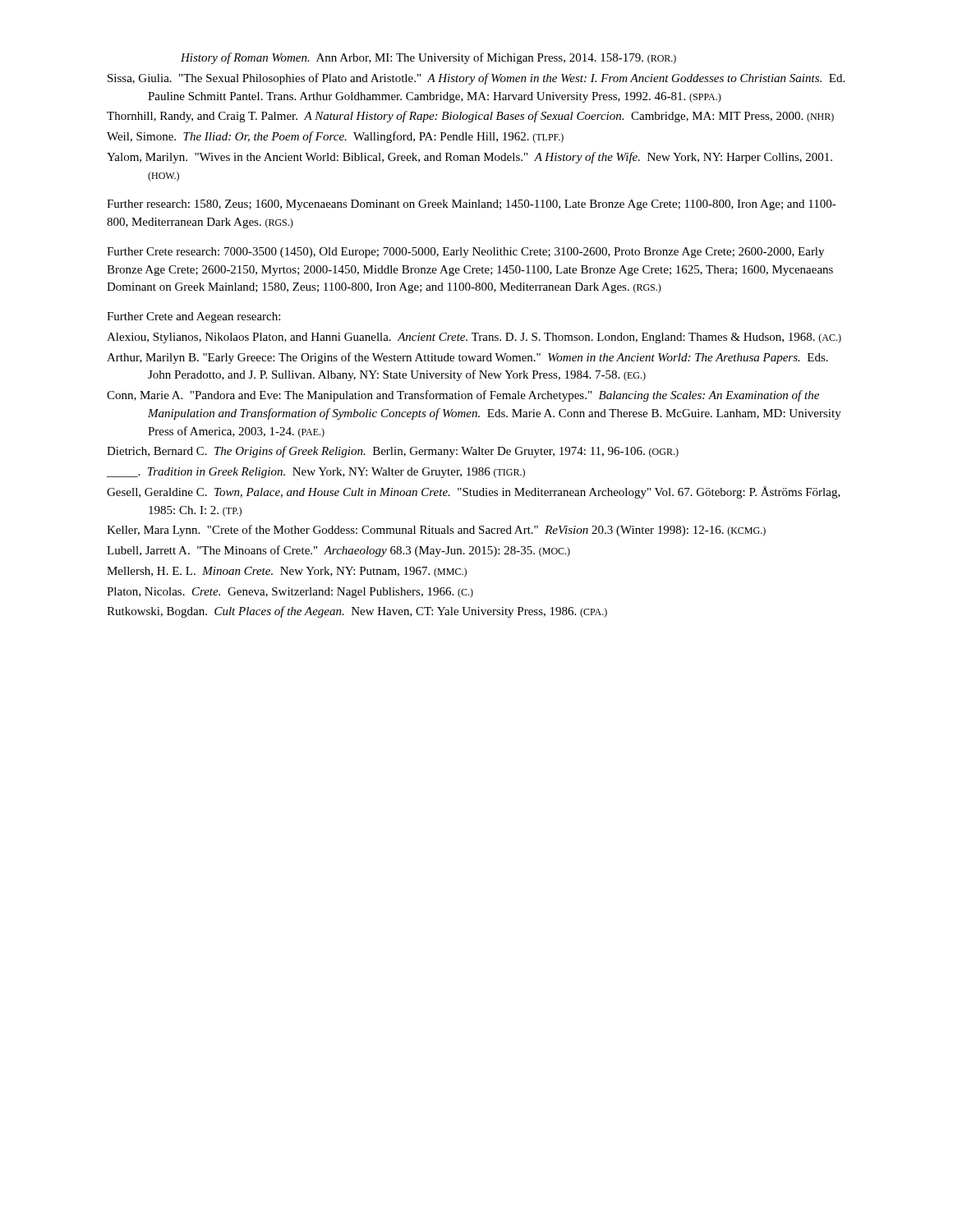953x1232 pixels.
Task: Click the passage that begins "Gesell, Geraldine C. Town, Palace,"
Action: (x=474, y=501)
